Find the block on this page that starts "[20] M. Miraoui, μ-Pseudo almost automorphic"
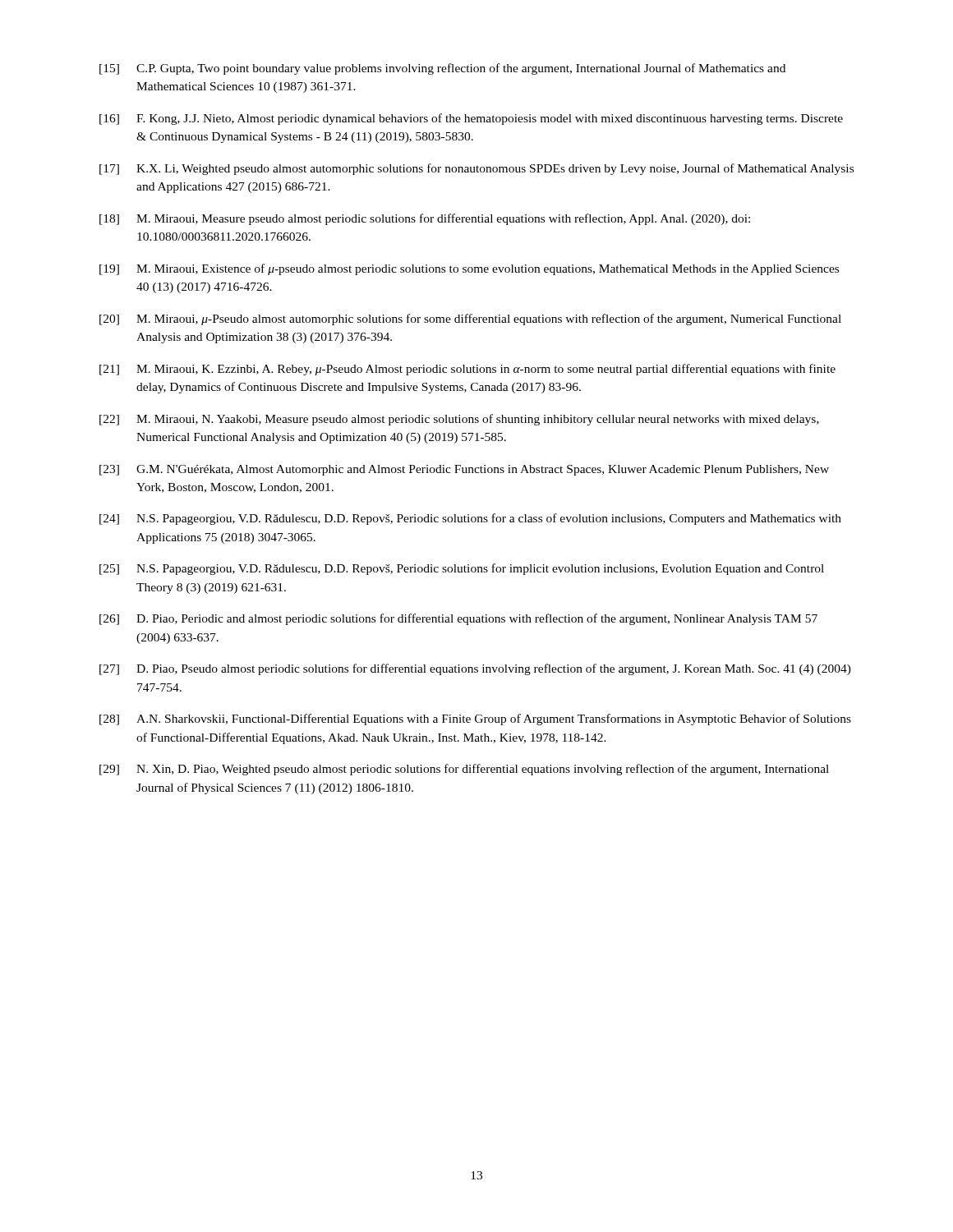 click(x=476, y=328)
